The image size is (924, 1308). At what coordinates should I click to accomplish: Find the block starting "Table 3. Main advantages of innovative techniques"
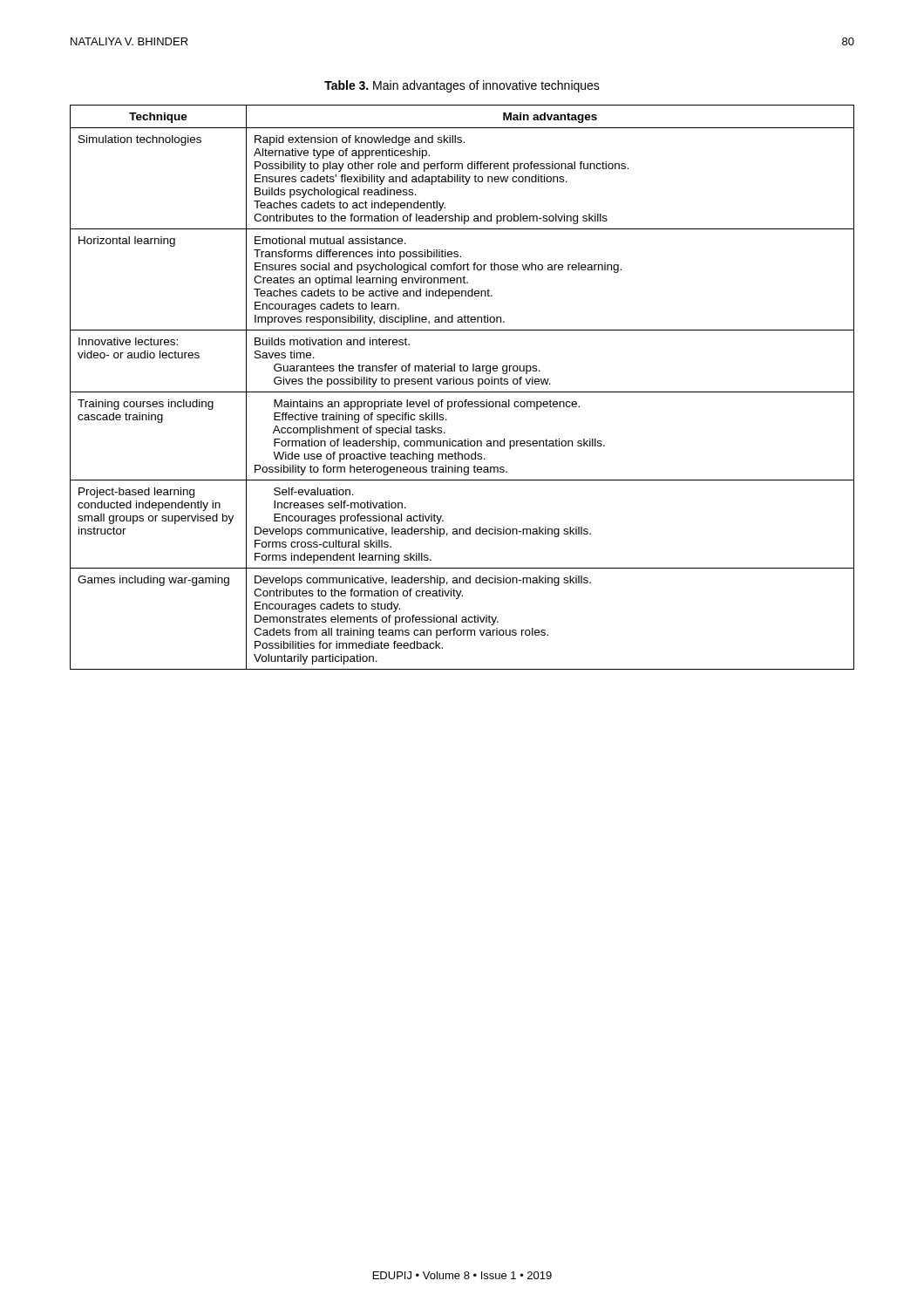[462, 85]
